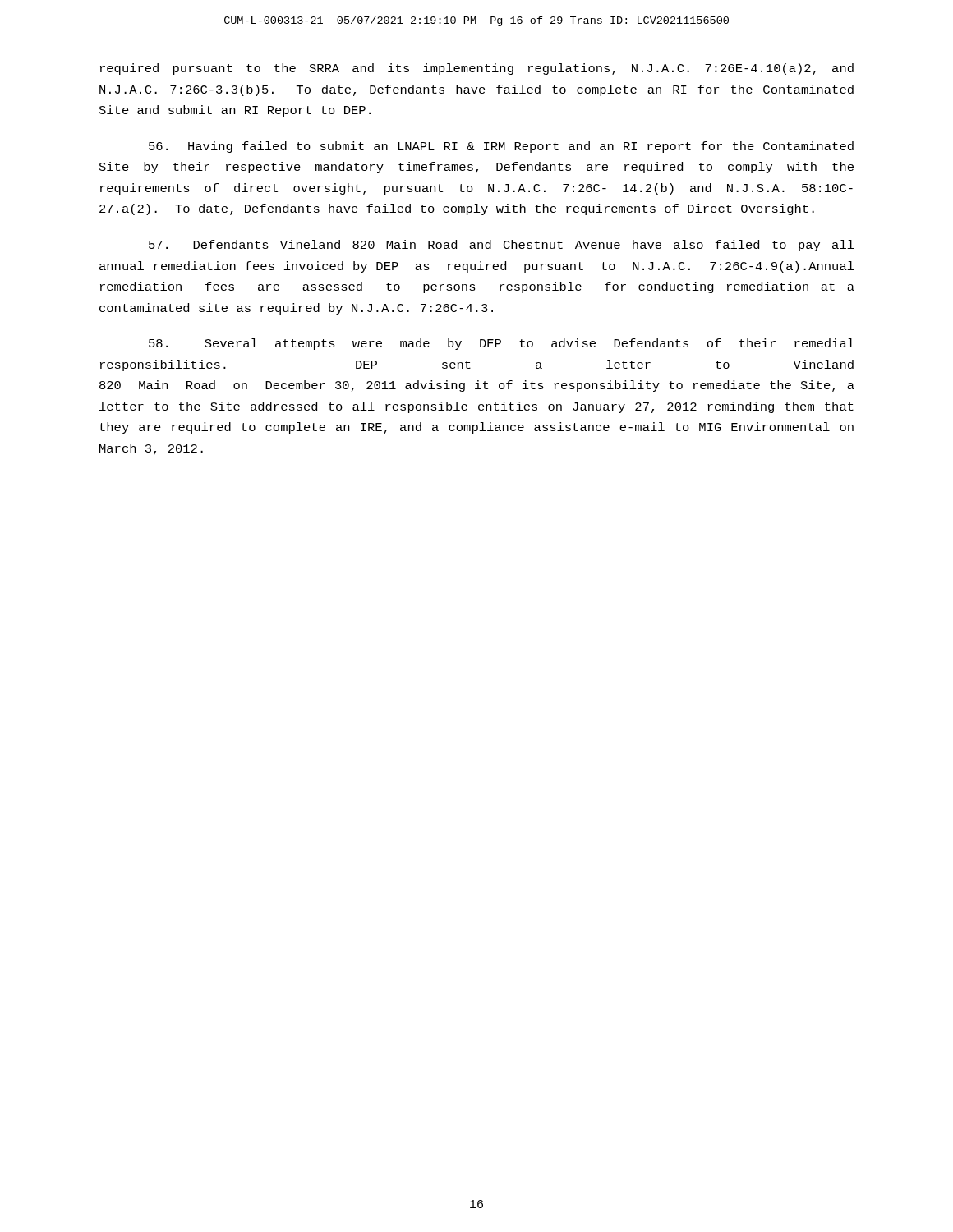Where is the passage that starts "required pursuant to the SRRA and its implementing"?
Screen dimensions: 1232x953
coord(476,90)
